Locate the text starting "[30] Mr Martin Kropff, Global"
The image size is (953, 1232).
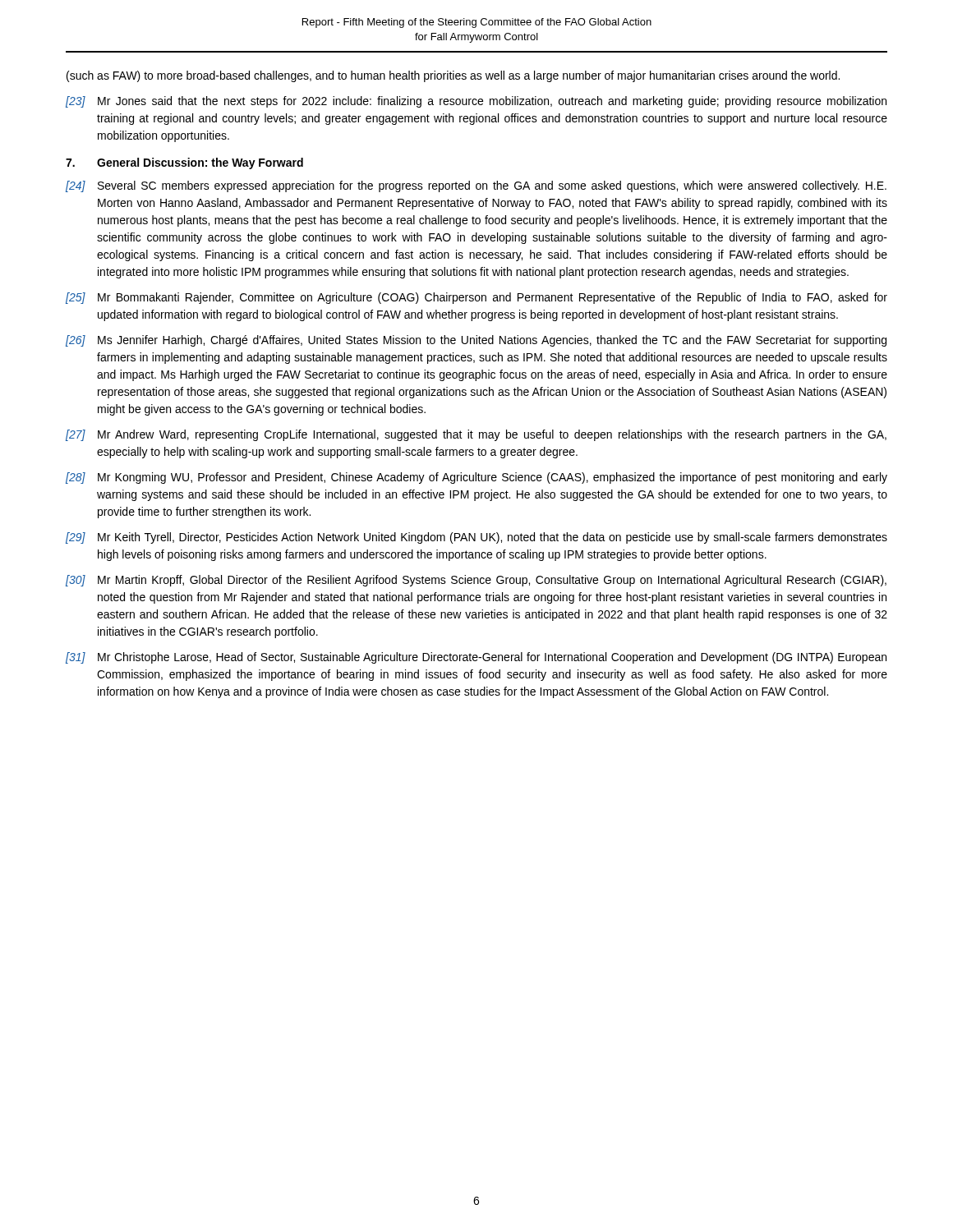[476, 606]
